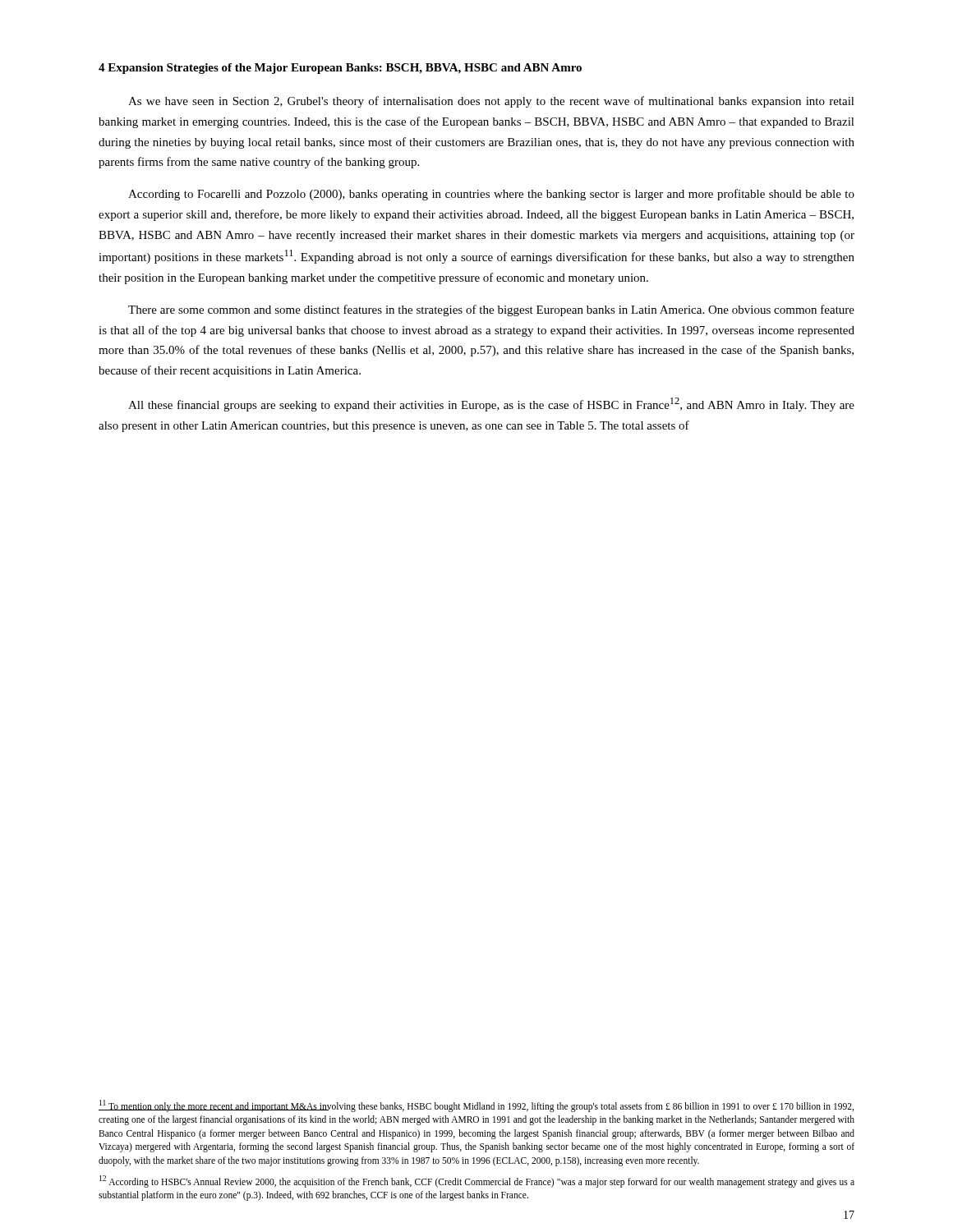The image size is (953, 1232).
Task: Locate the text block that says "According to Focarelli and"
Action: pyautogui.click(x=476, y=236)
